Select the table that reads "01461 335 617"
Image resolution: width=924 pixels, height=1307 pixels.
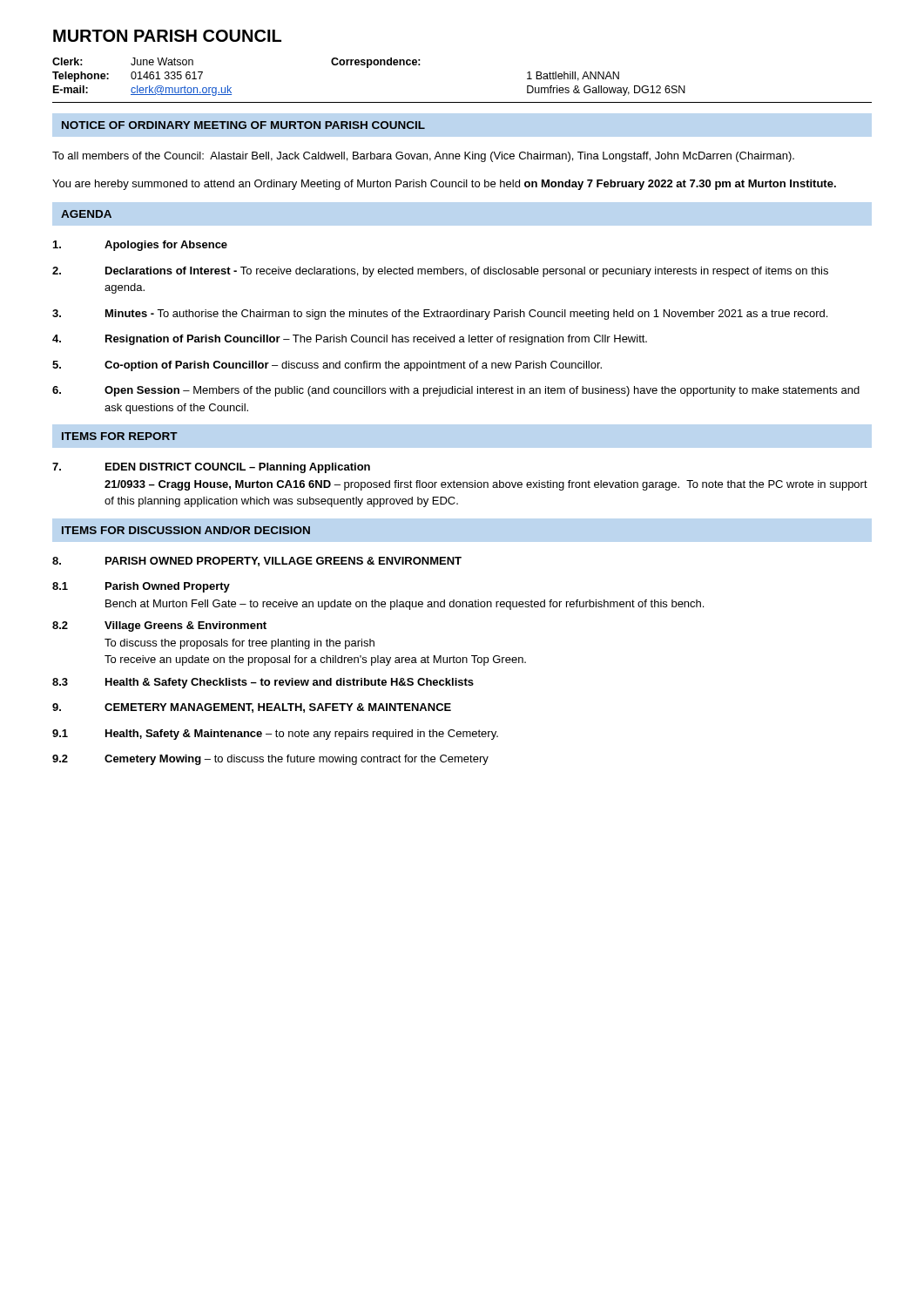tap(462, 76)
